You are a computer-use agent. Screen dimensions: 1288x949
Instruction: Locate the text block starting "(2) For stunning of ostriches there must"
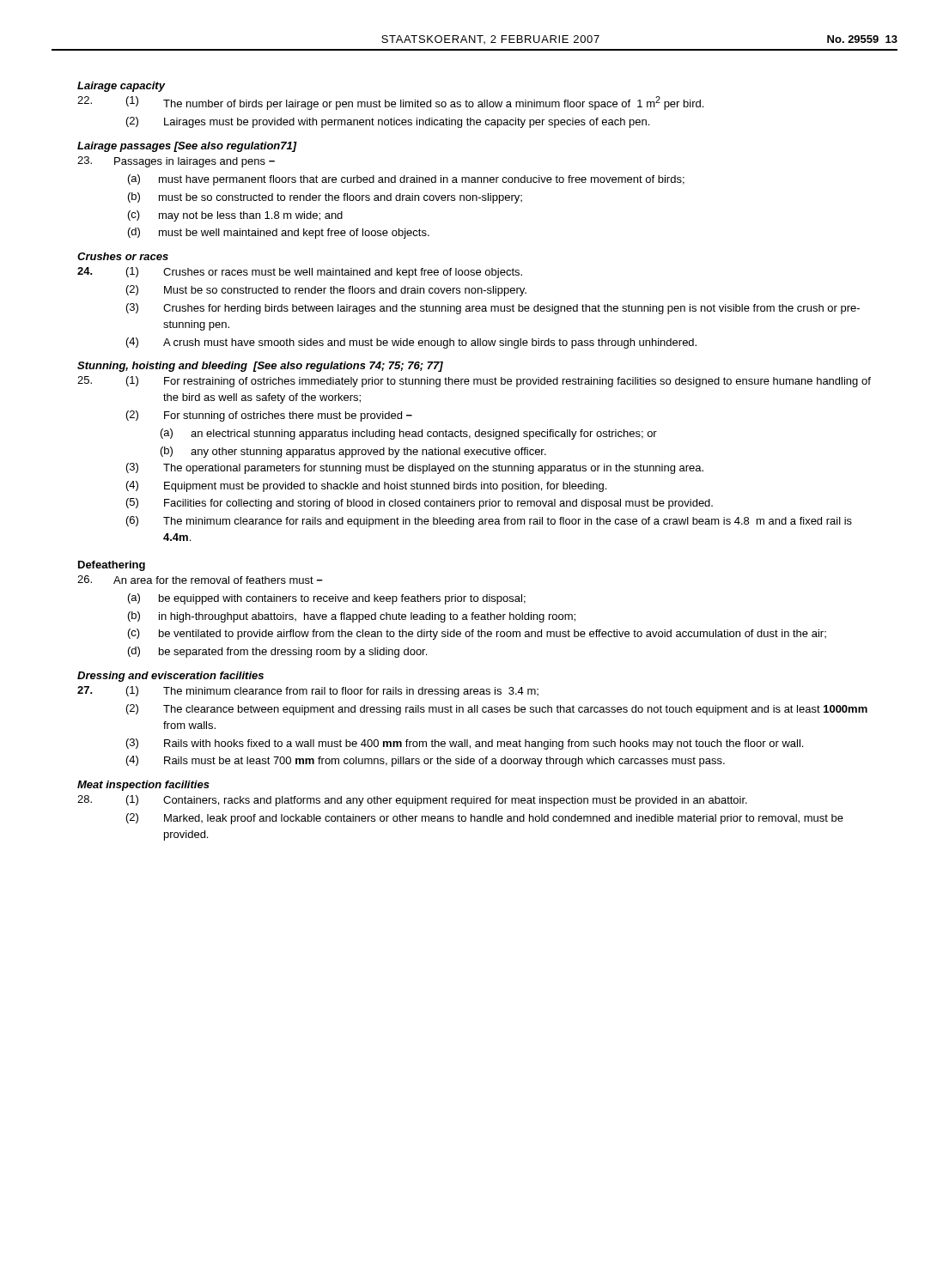(x=269, y=416)
